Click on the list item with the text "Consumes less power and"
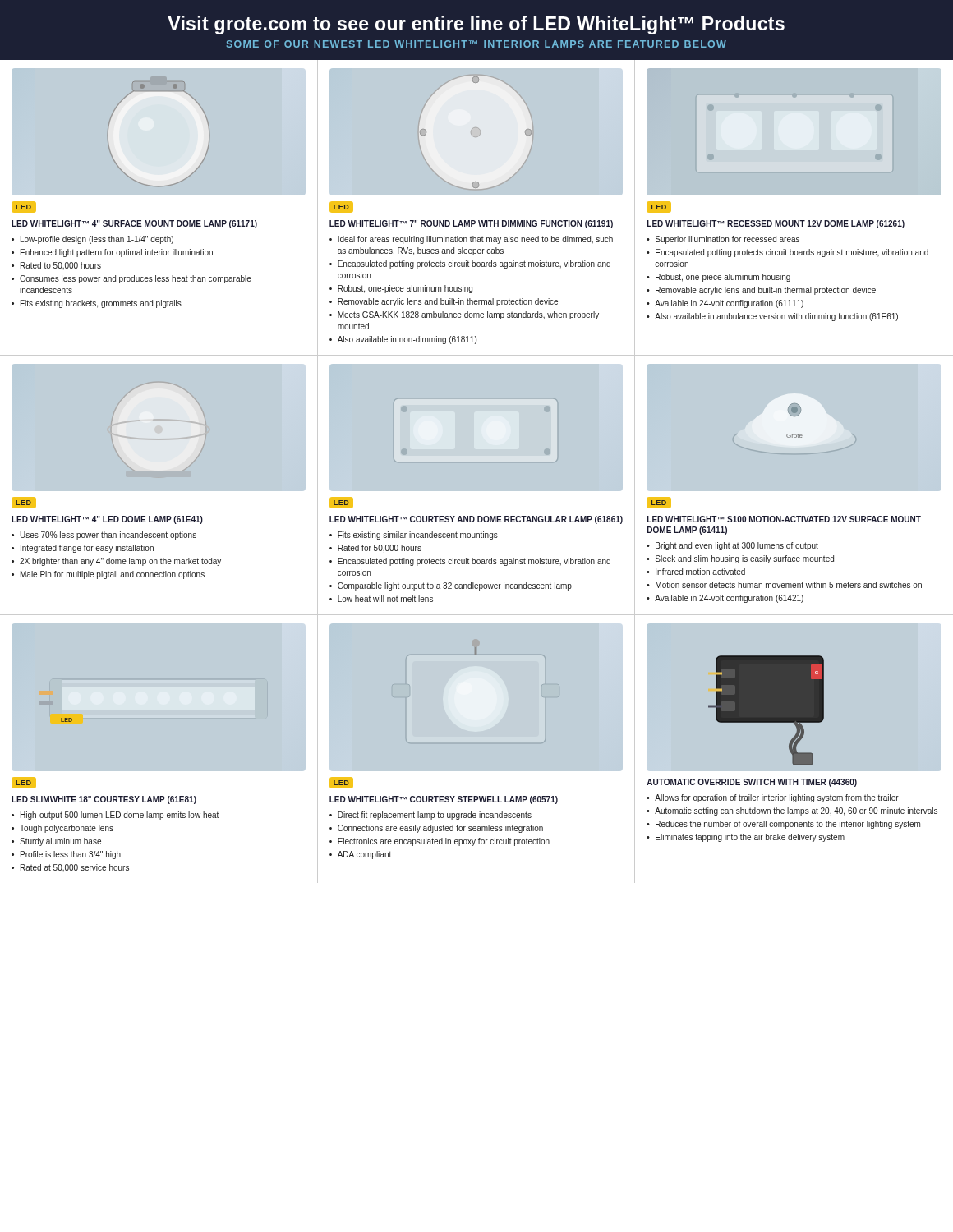This screenshot has height=1232, width=953. click(135, 285)
